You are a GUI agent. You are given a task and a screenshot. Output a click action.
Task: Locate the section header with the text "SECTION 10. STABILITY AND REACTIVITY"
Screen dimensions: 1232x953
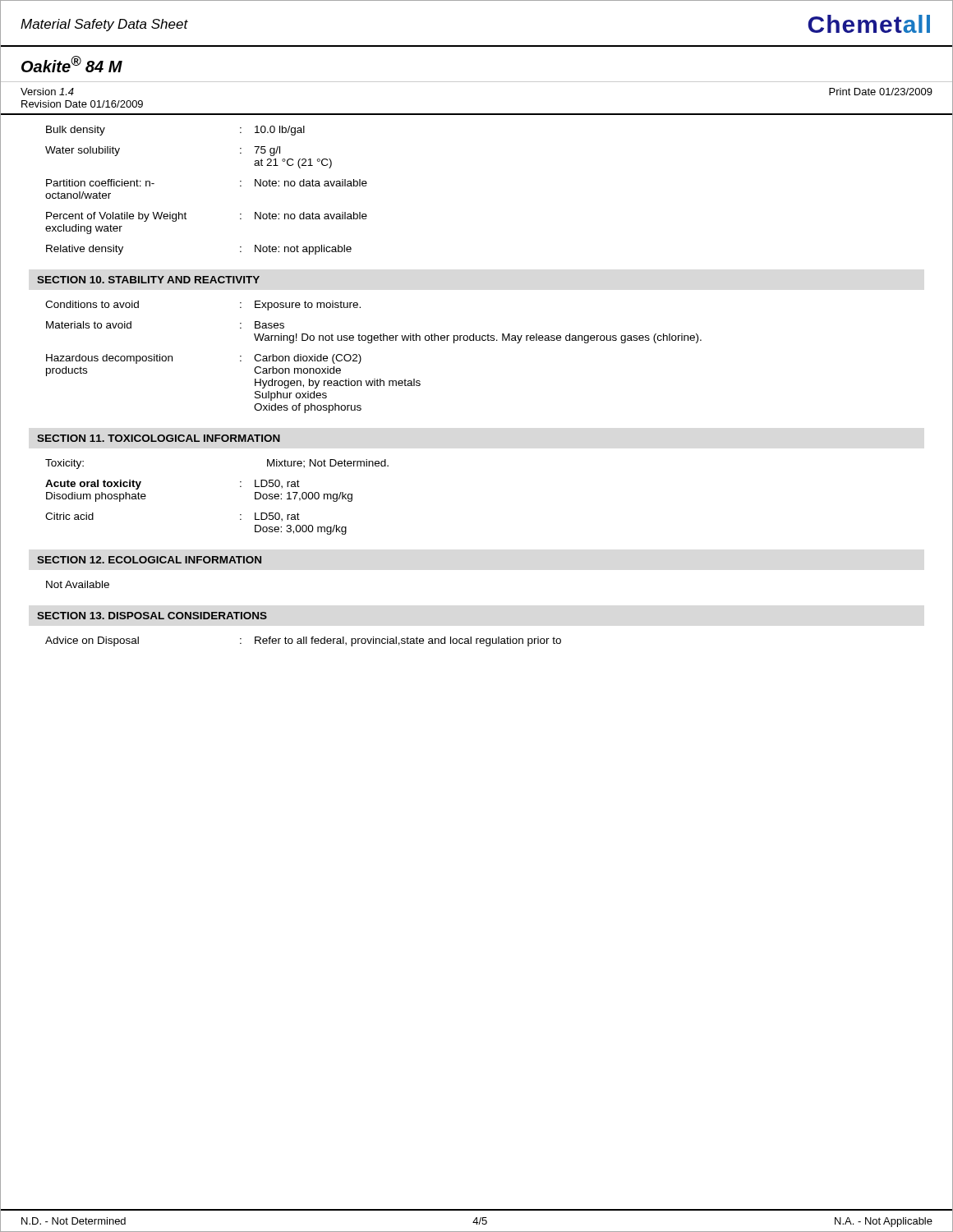(x=148, y=279)
